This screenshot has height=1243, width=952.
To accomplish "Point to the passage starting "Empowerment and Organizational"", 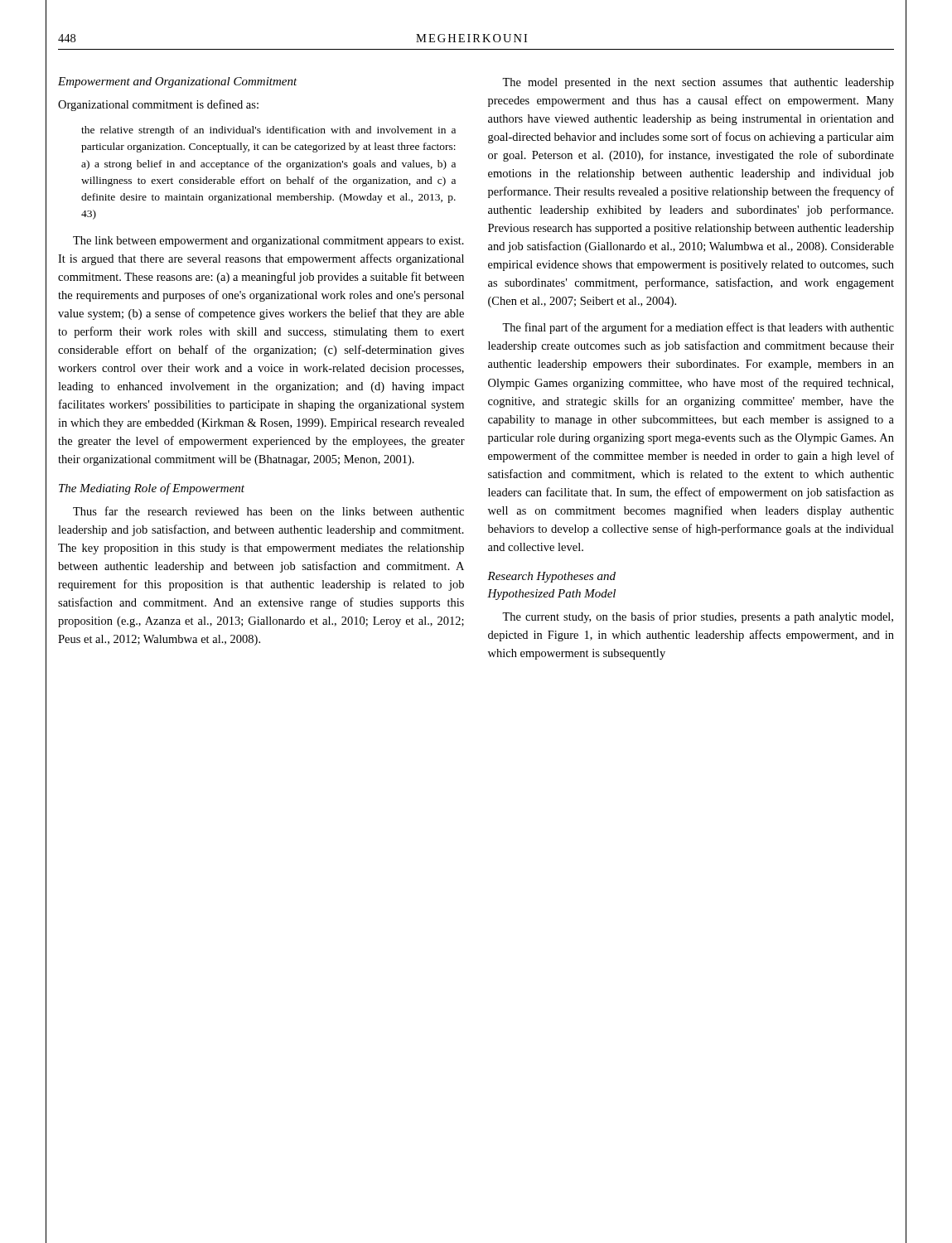I will click(x=177, y=81).
